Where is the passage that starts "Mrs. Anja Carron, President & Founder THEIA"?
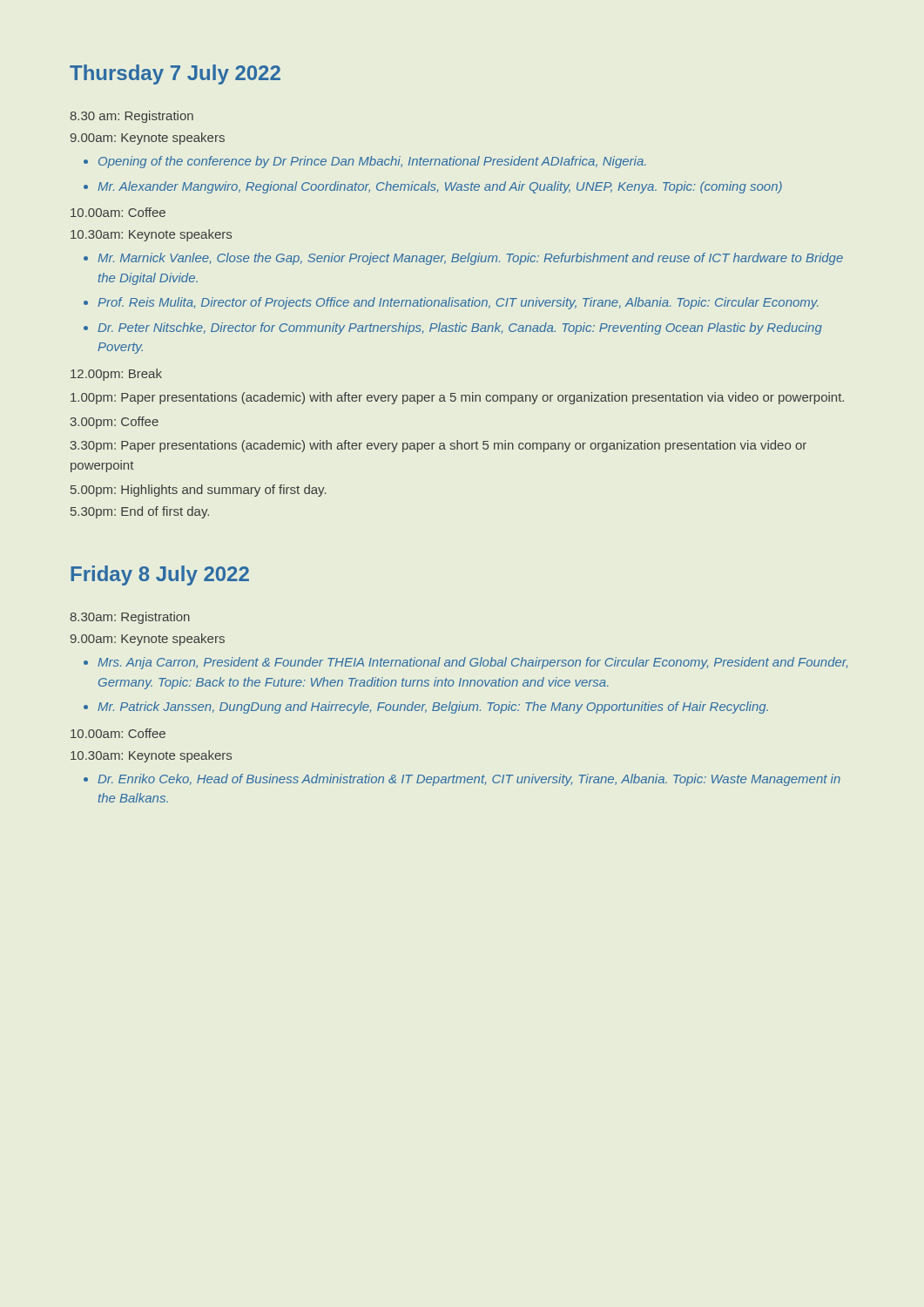This screenshot has width=924, height=1307. pyautogui.click(x=473, y=672)
